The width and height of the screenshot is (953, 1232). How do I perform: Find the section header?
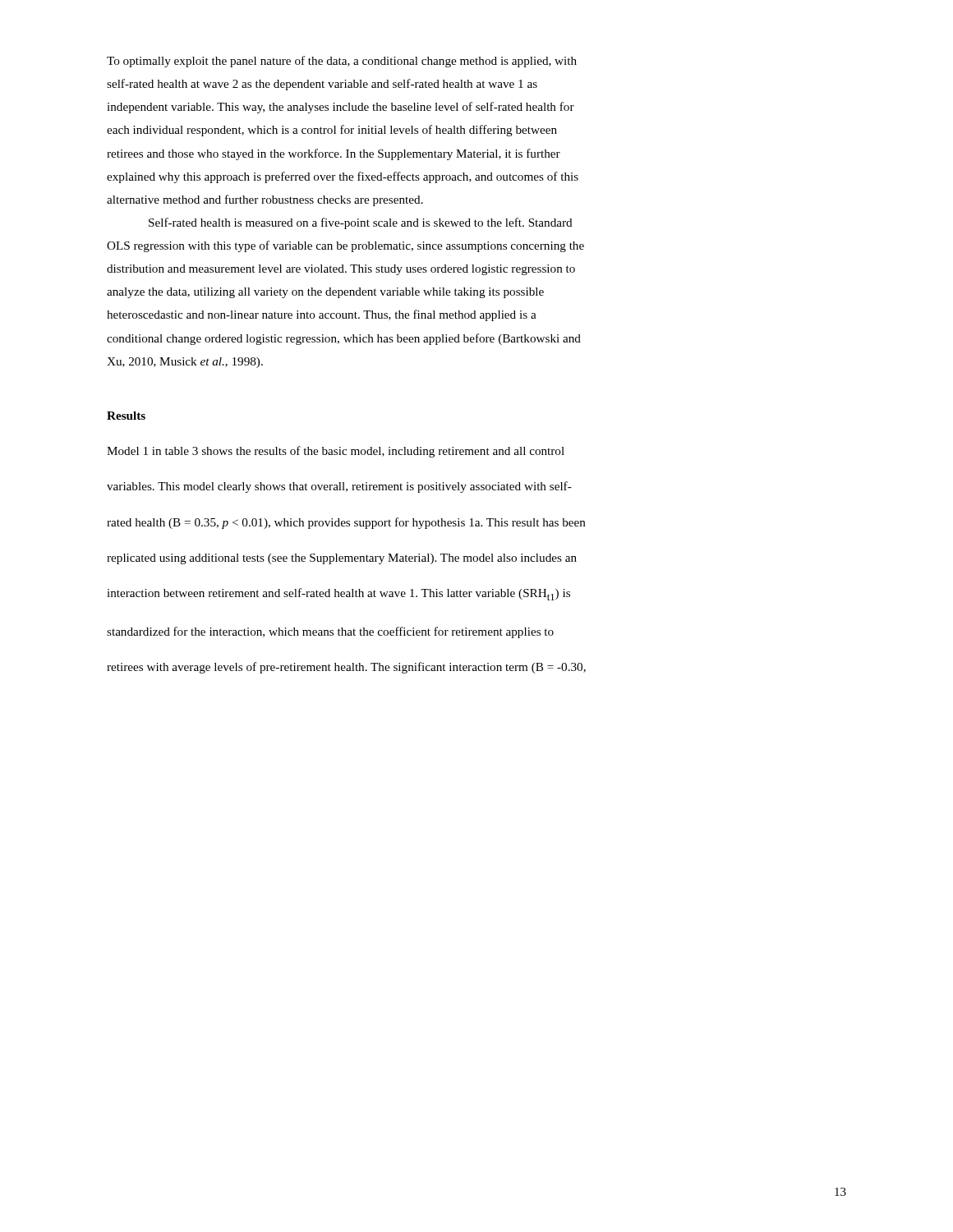(x=126, y=415)
